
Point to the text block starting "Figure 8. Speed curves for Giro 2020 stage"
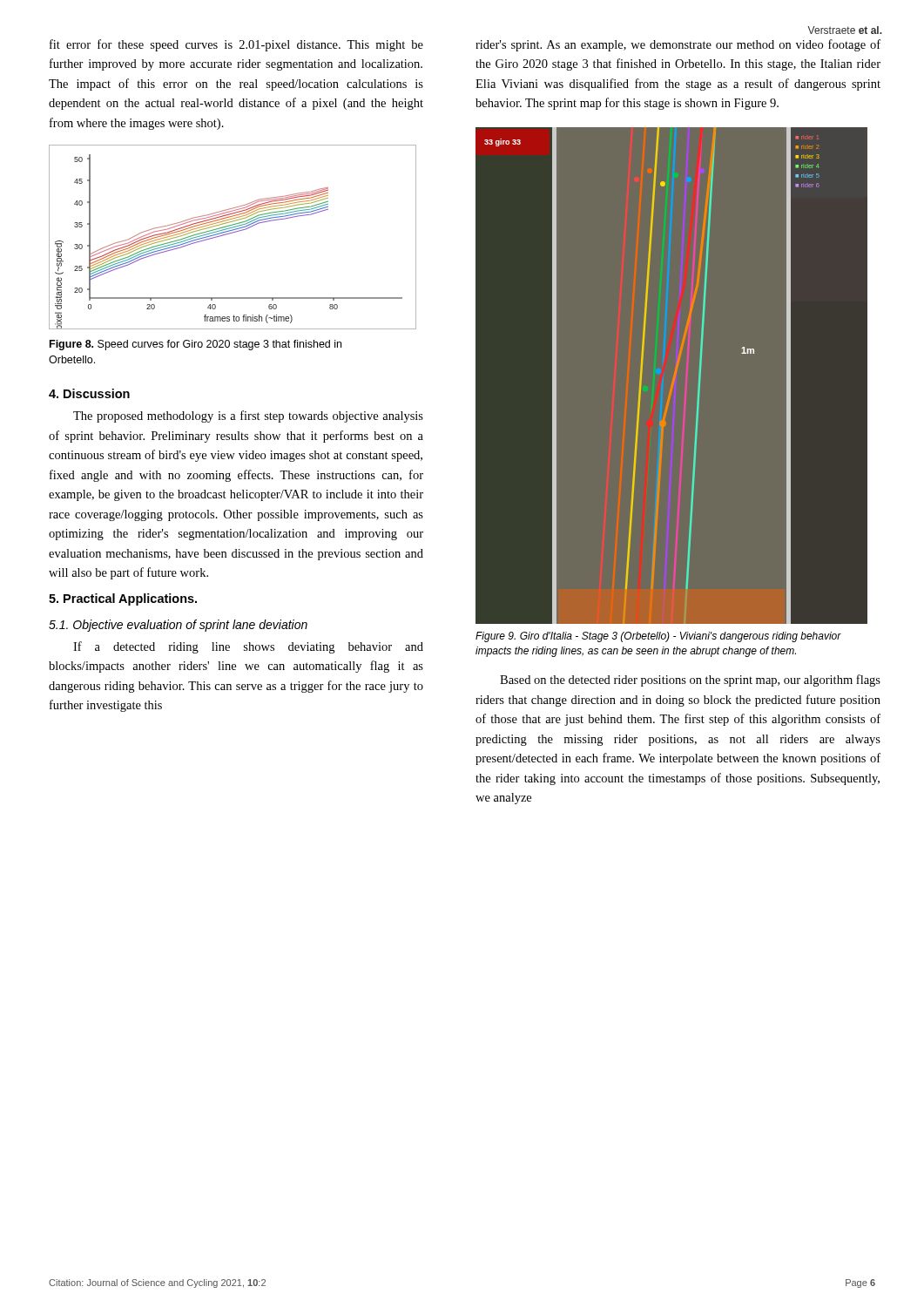196,352
